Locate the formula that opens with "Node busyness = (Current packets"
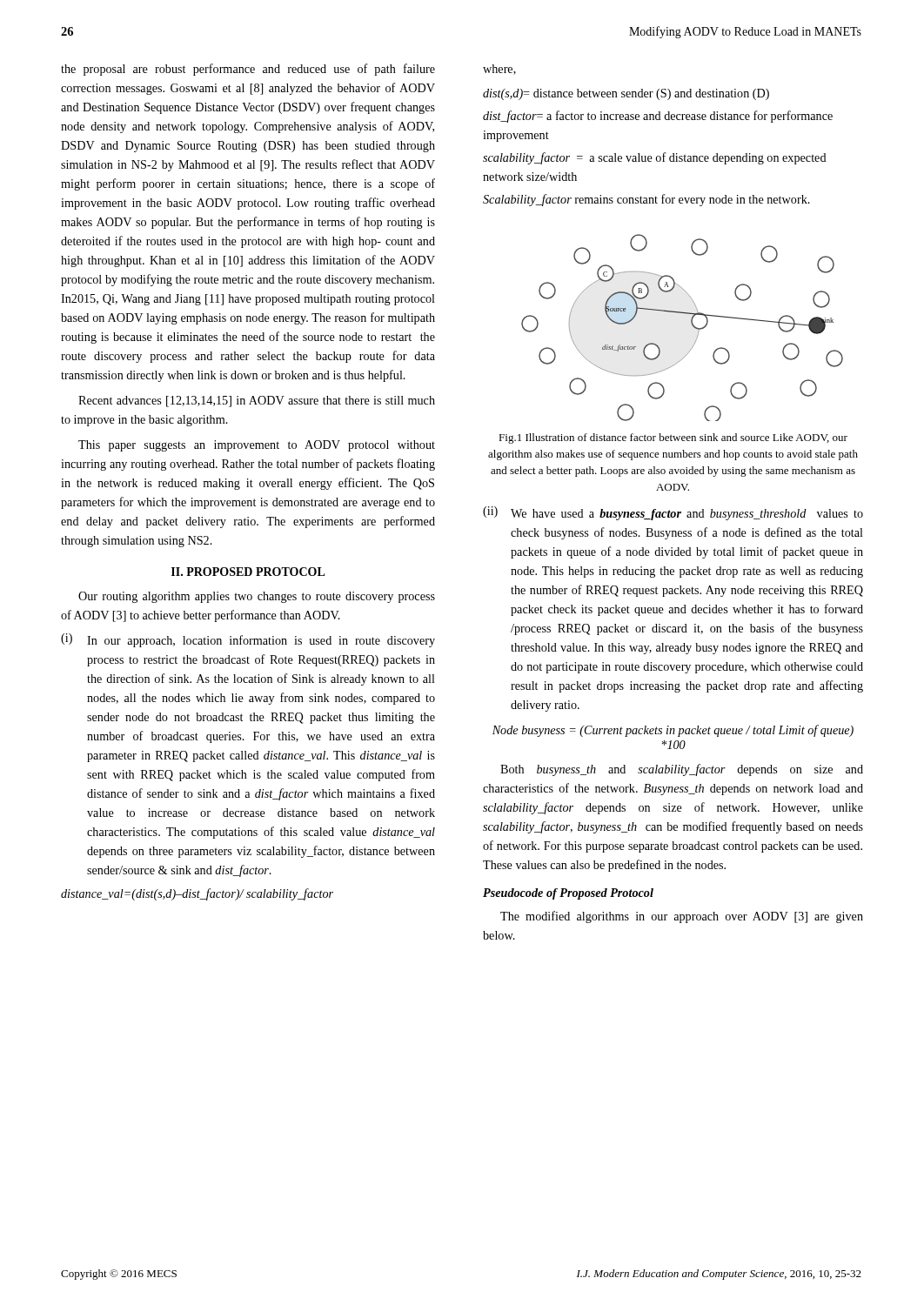The width and height of the screenshot is (924, 1305). coord(673,738)
